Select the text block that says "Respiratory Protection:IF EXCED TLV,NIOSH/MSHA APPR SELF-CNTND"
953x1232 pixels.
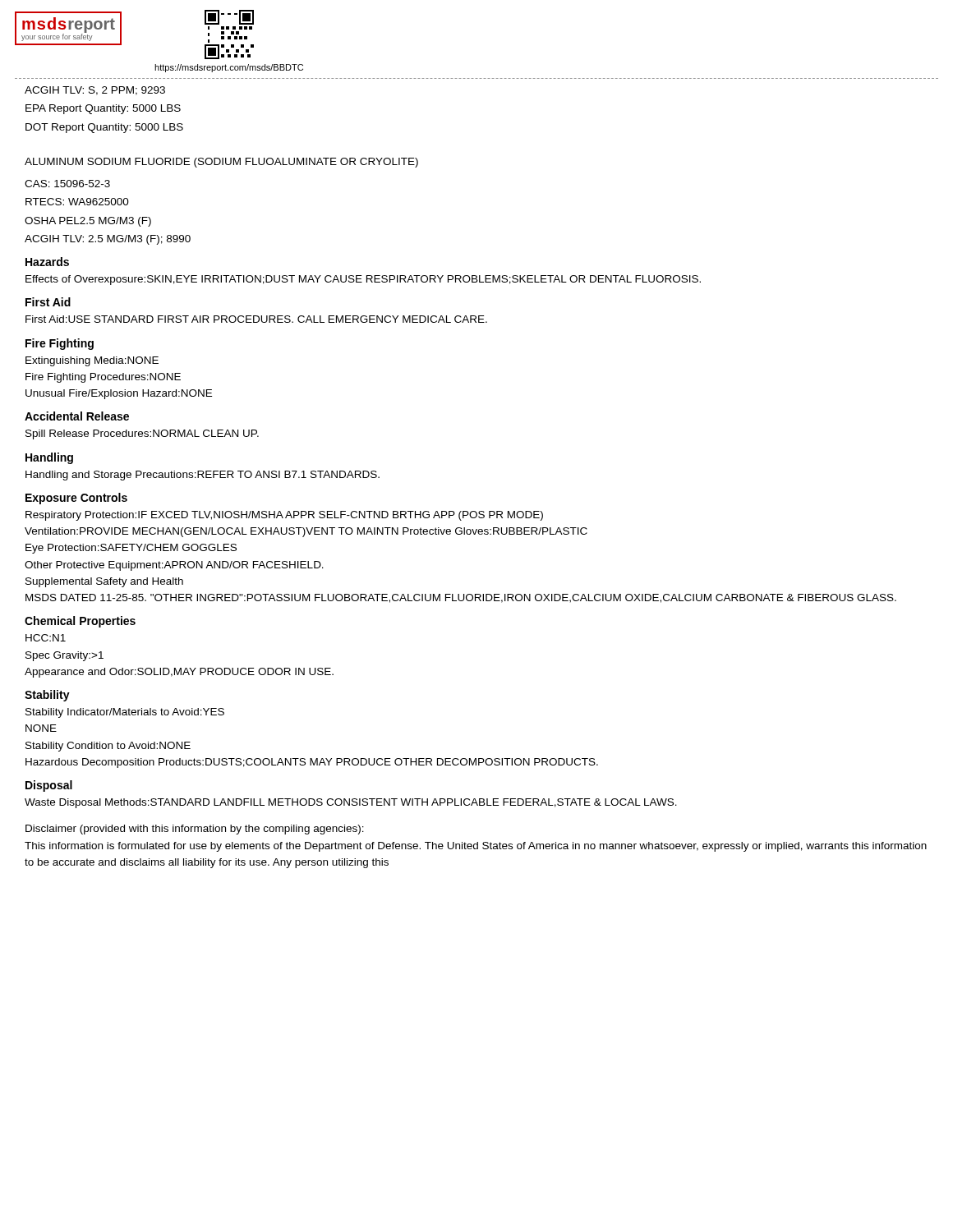284,516
